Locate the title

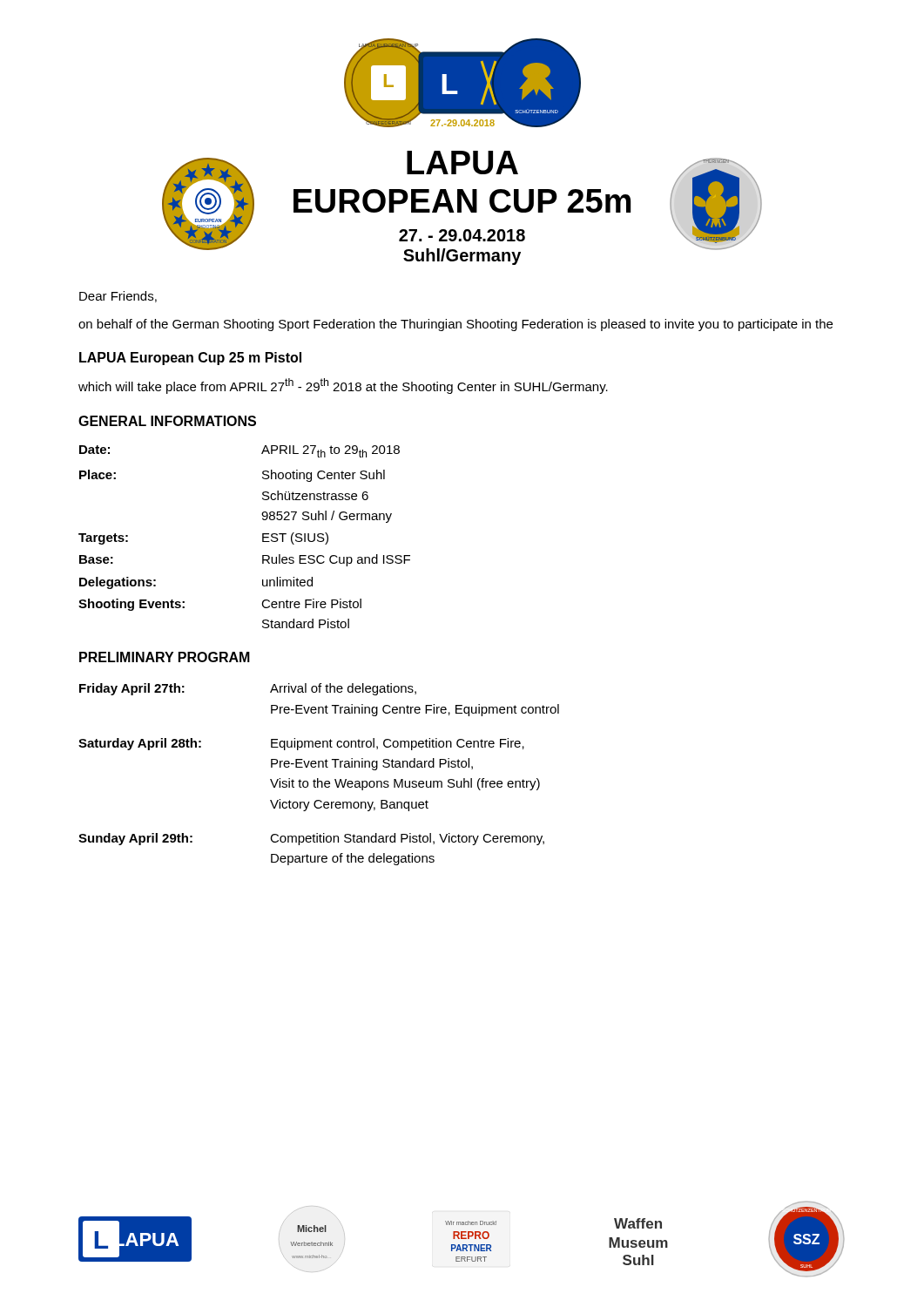click(462, 205)
